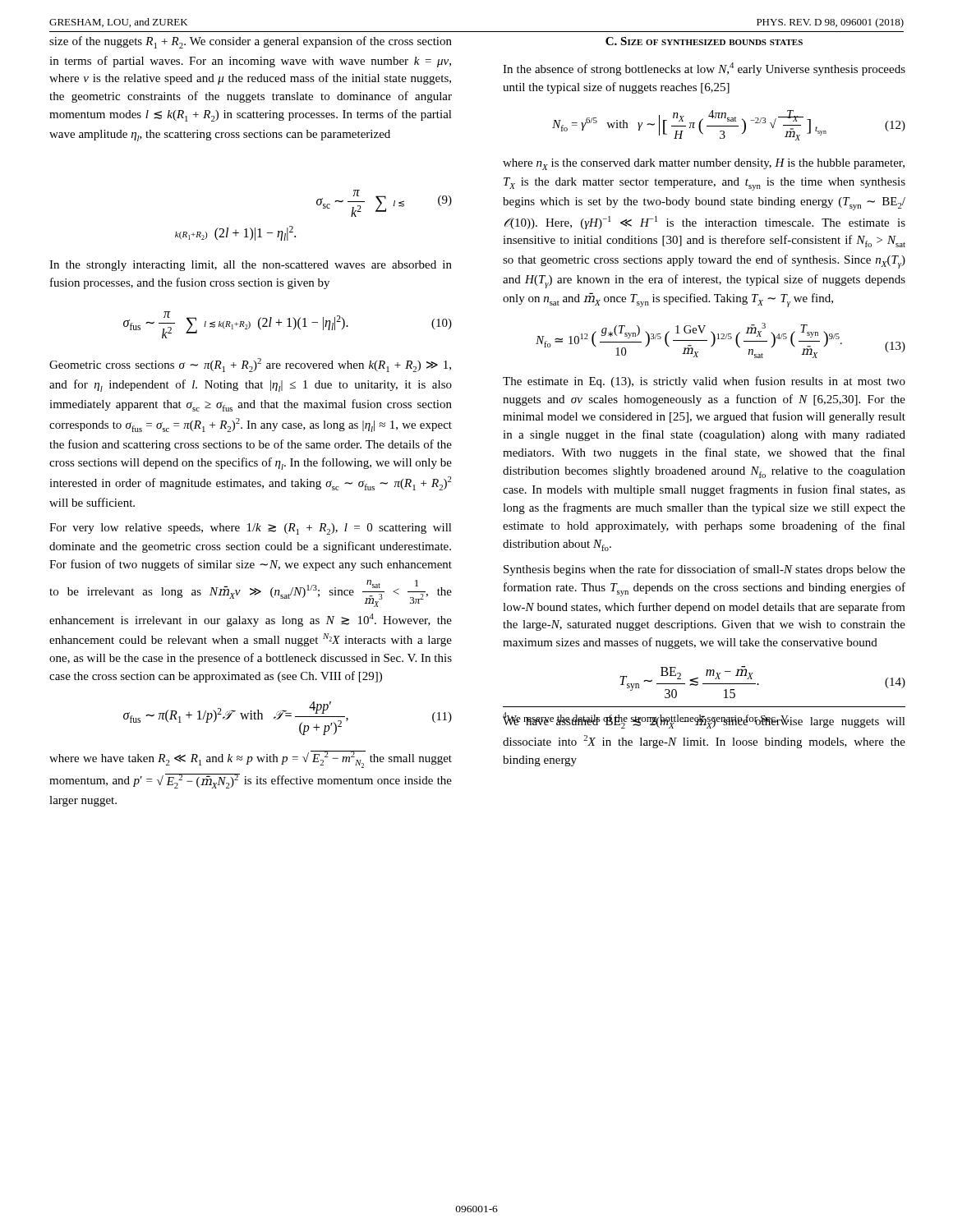953x1232 pixels.
Task: Find the block starting "Nfo = γ6/5 with γ ∼ ["
Action: (x=704, y=125)
